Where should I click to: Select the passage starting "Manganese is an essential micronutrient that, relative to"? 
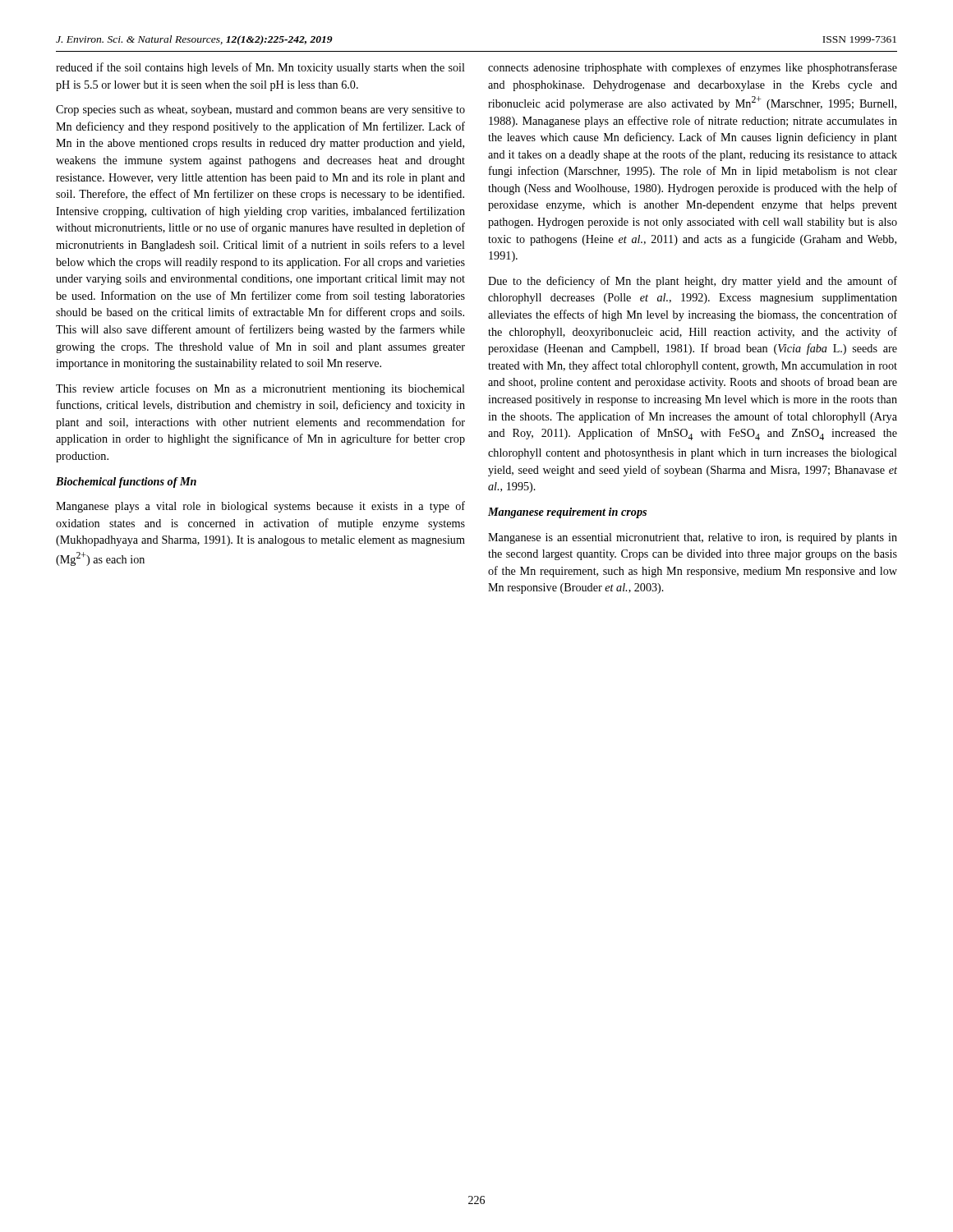point(693,562)
